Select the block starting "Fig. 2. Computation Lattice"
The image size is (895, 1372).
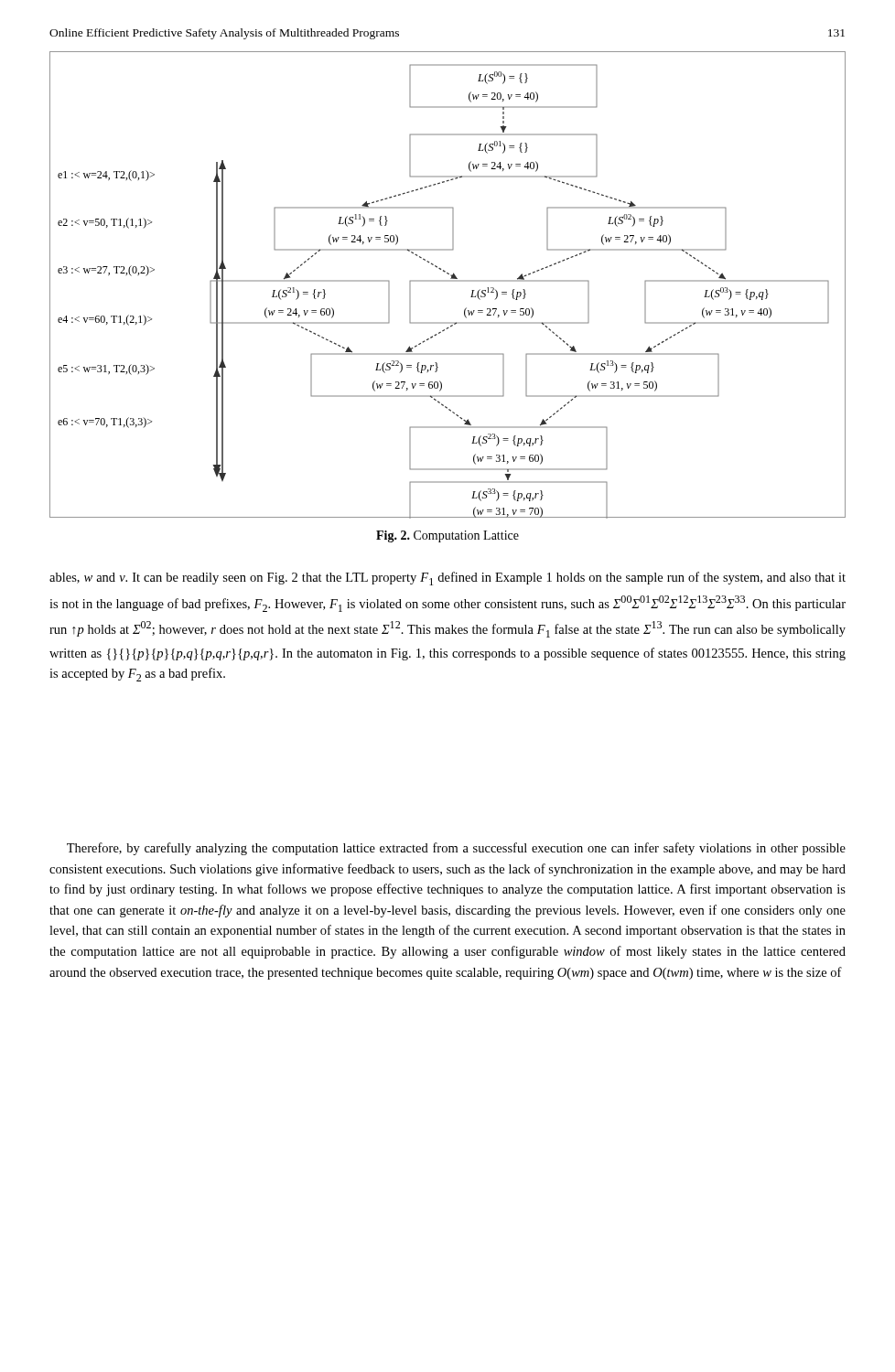[x=448, y=535]
